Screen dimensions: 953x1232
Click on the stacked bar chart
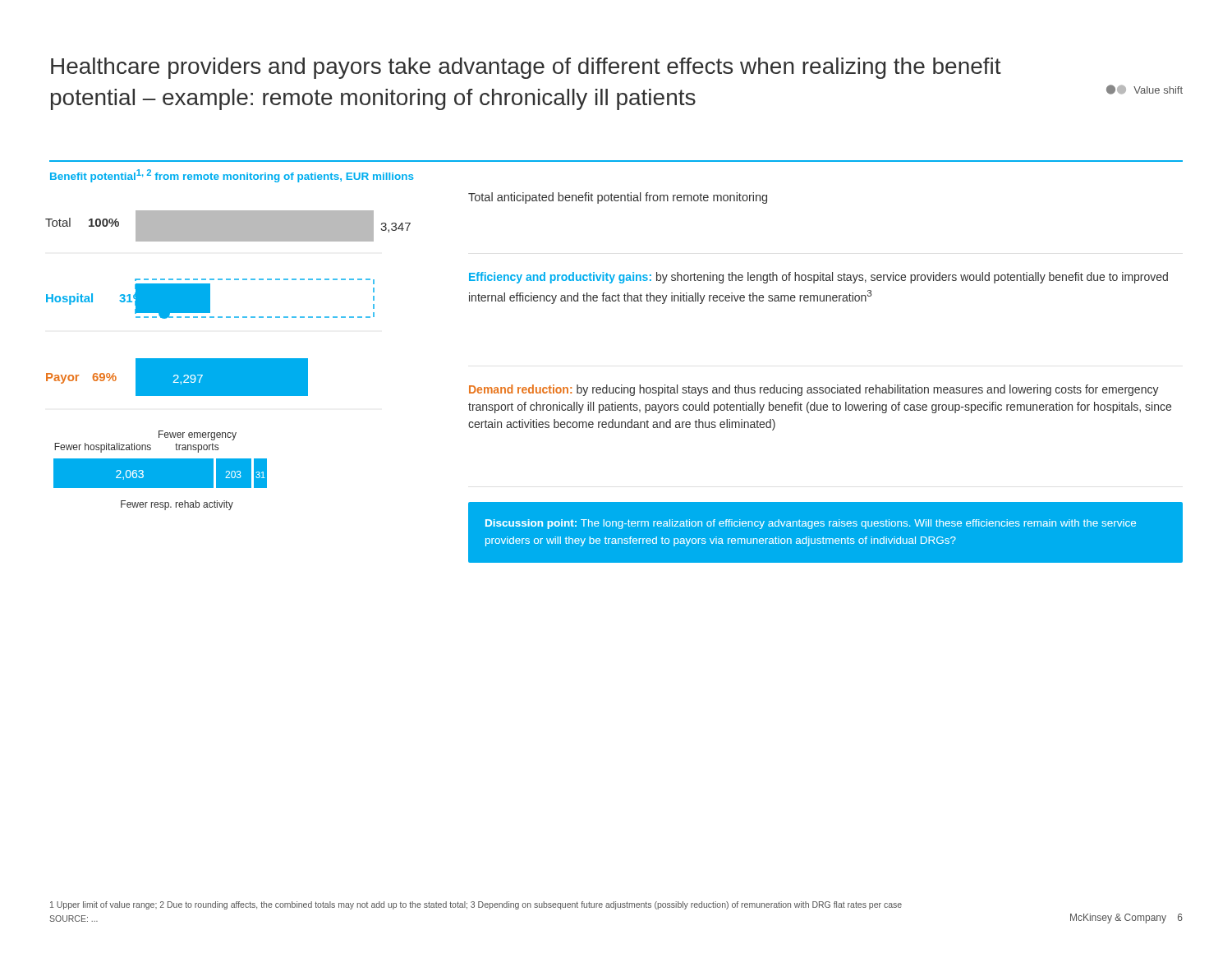(251, 376)
